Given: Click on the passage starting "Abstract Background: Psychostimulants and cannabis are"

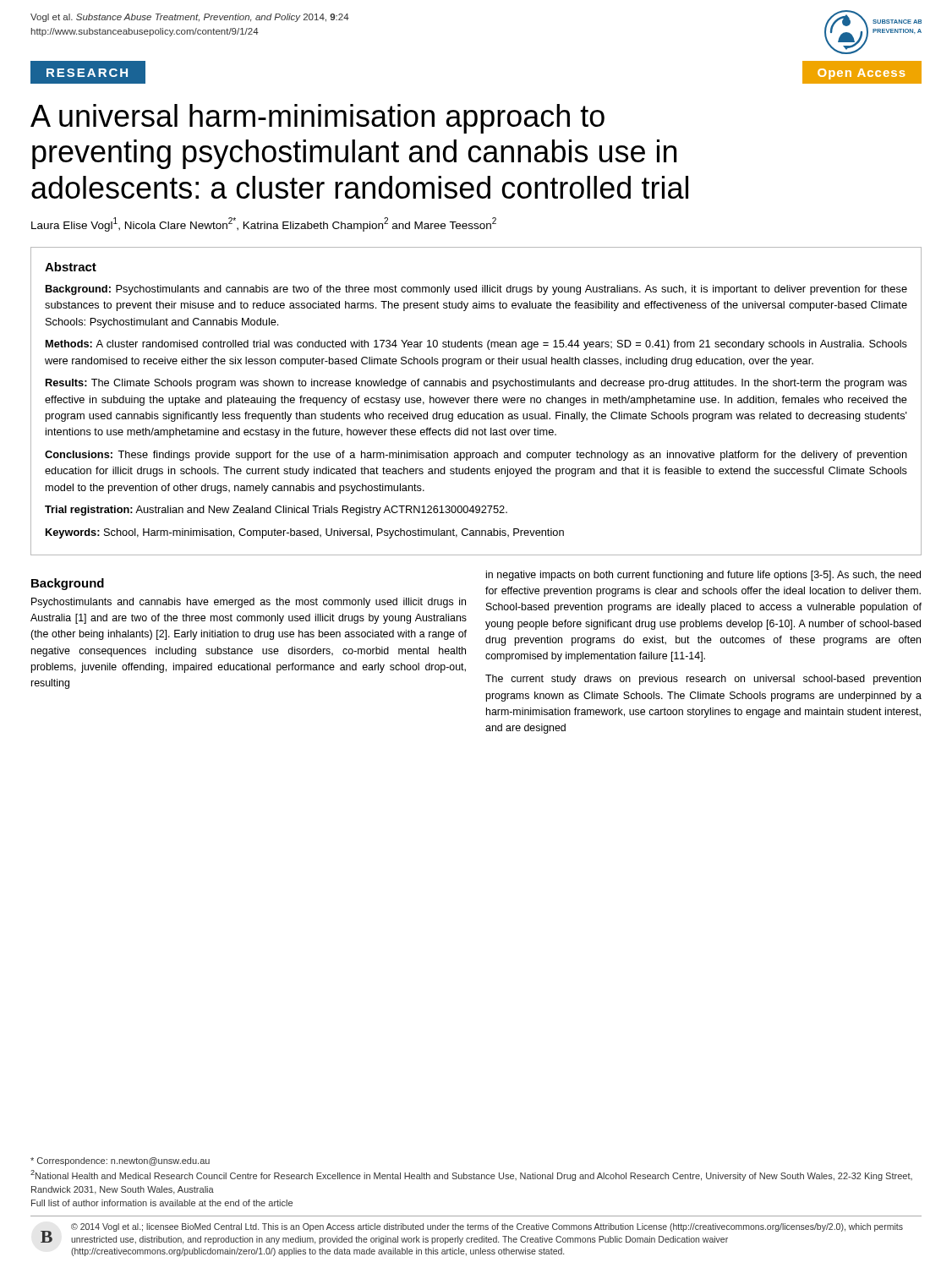Looking at the screenshot, I should tap(476, 400).
